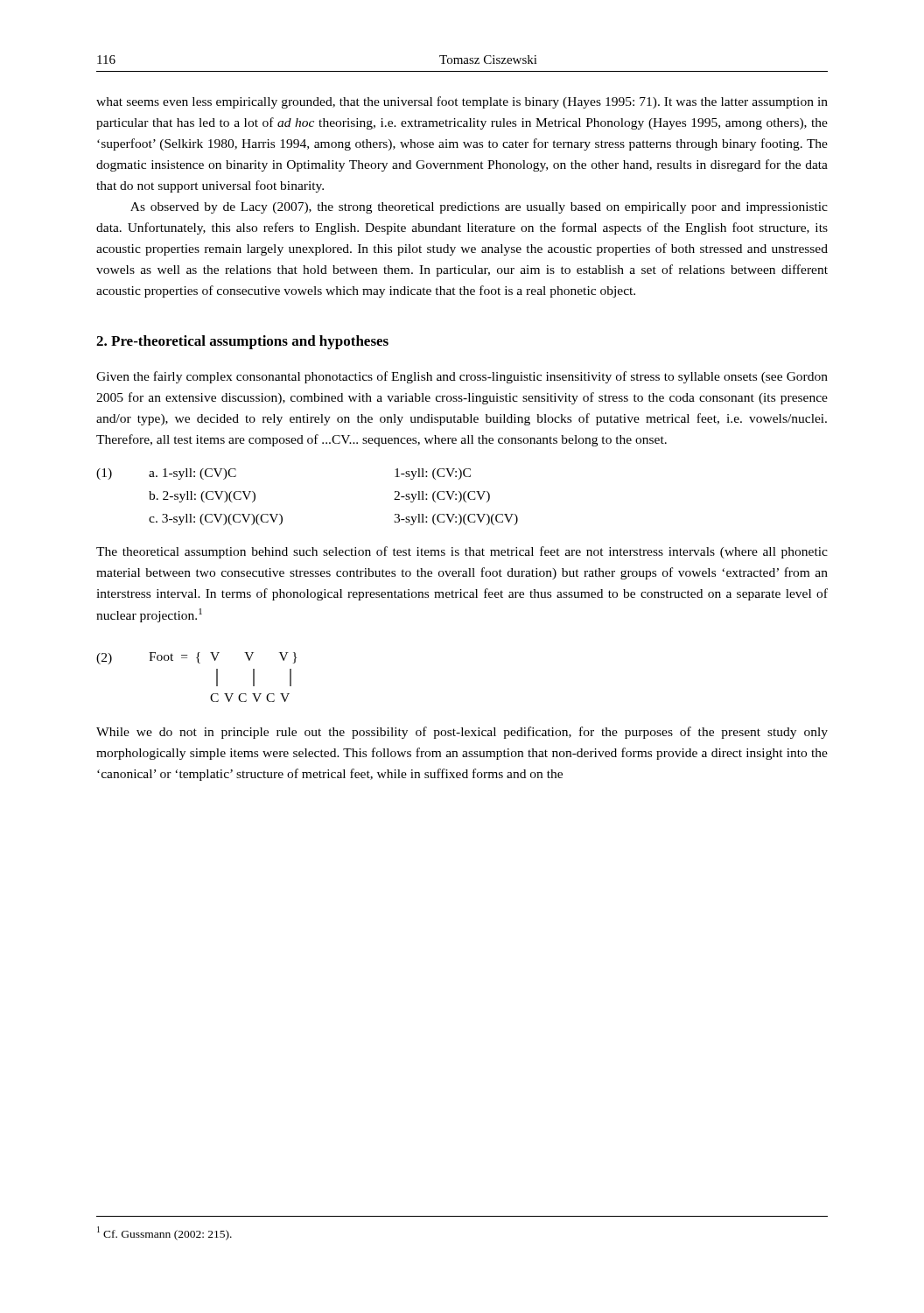The image size is (924, 1313).
Task: Click on the section header that says "2. Pre-theoretical assumptions"
Action: pyautogui.click(x=242, y=341)
